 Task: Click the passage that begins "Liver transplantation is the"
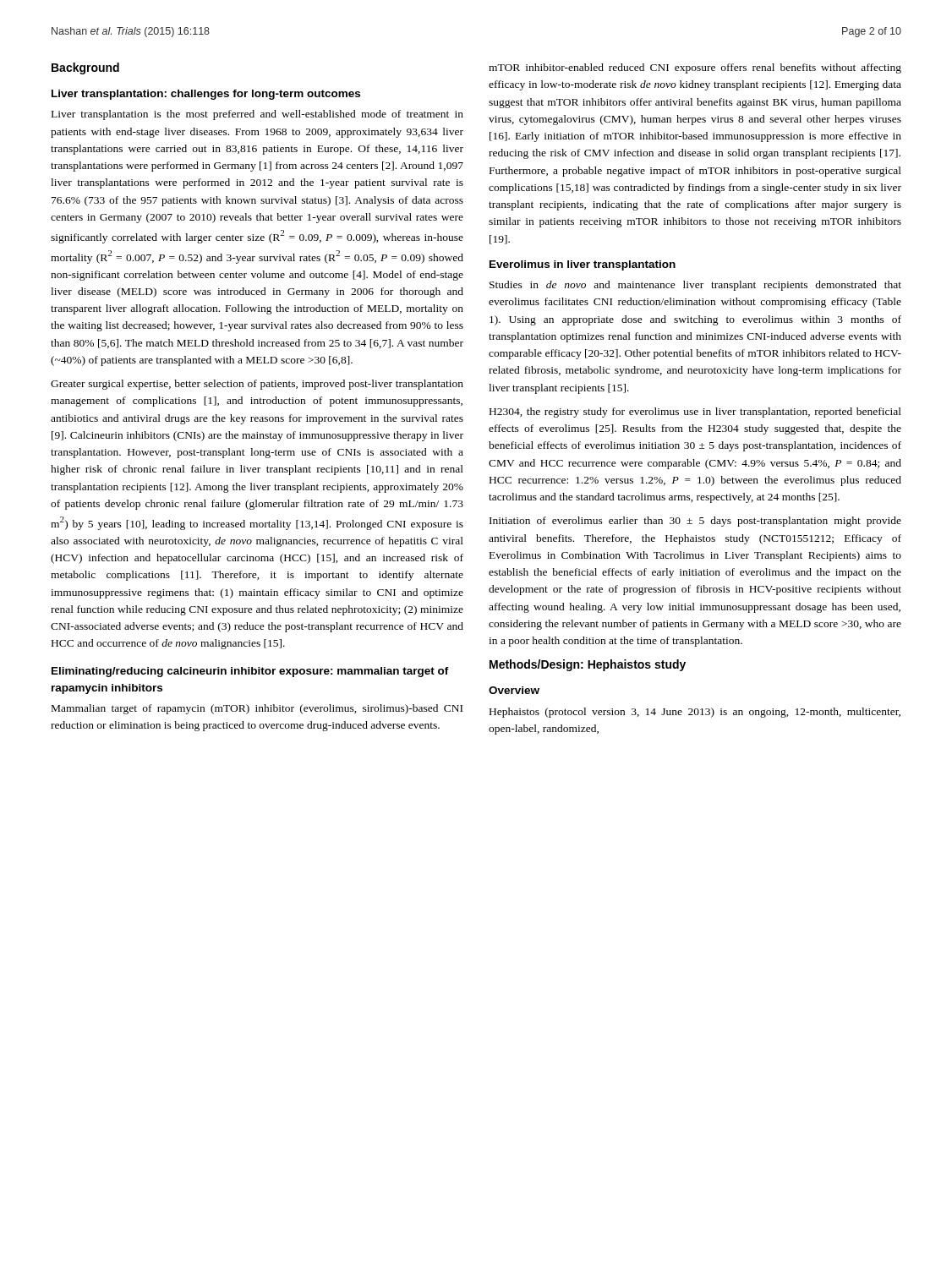point(257,237)
